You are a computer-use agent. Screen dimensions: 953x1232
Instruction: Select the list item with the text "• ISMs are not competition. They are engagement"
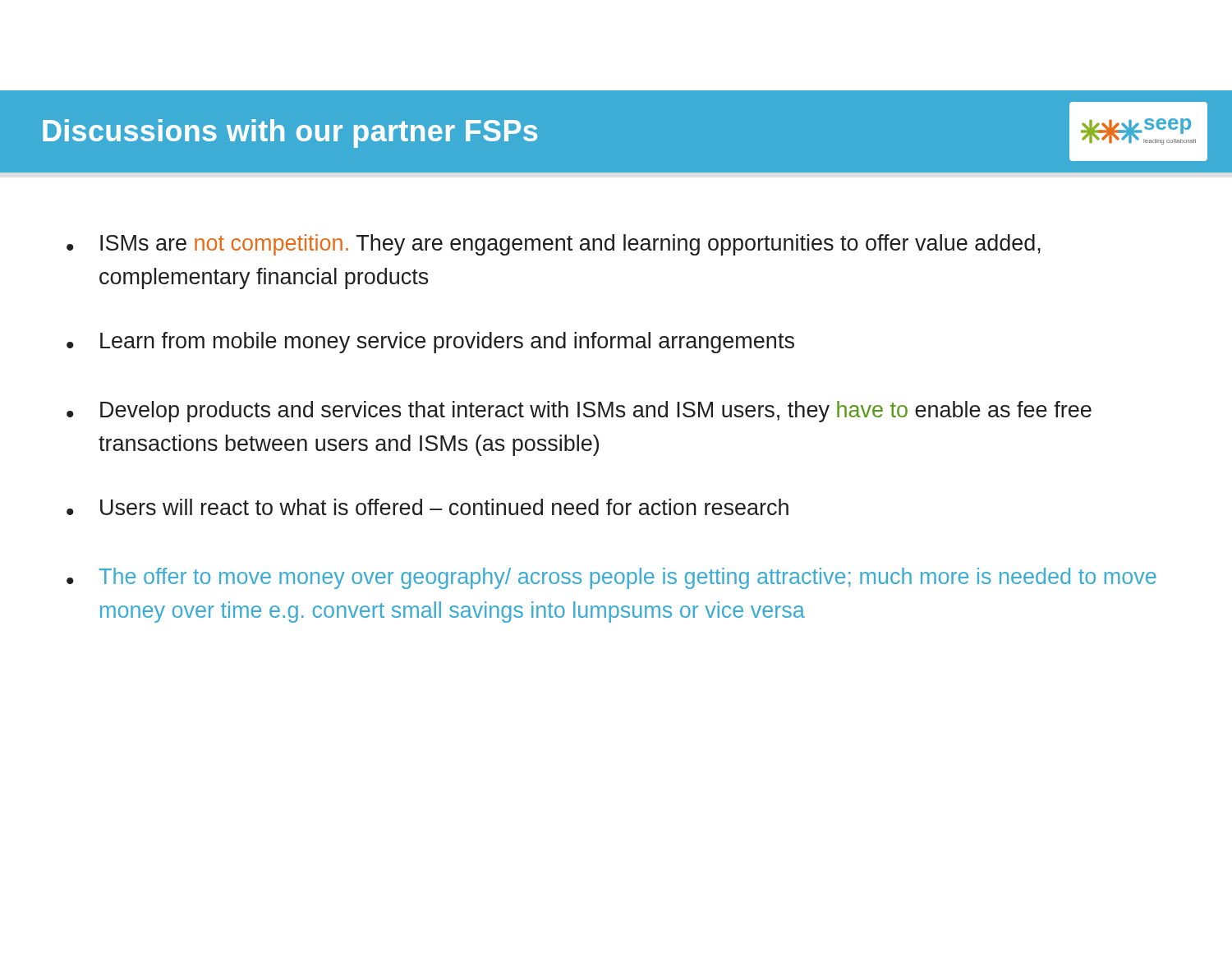tap(616, 260)
